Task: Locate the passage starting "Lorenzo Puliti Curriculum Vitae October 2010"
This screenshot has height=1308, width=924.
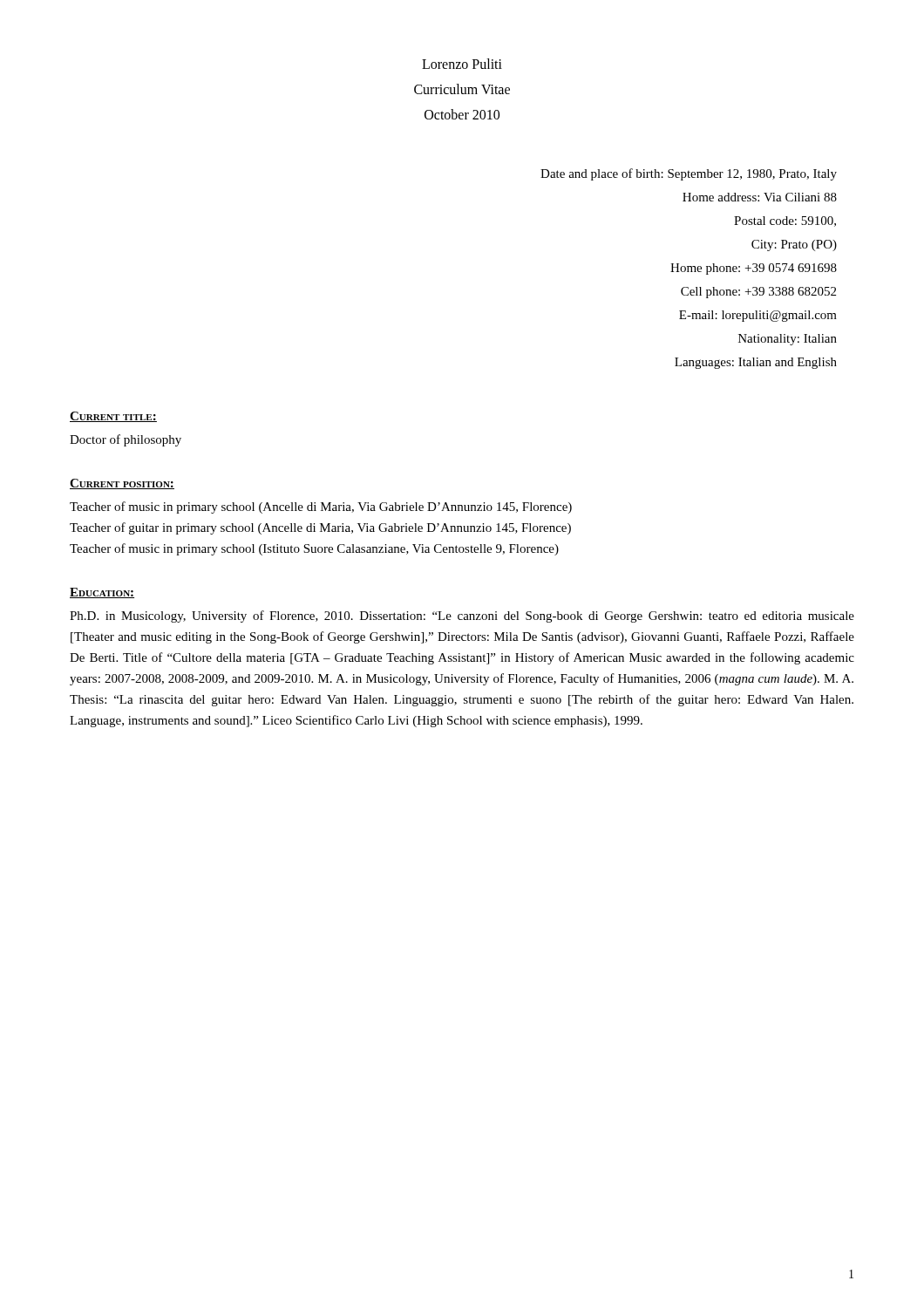Action: click(462, 89)
